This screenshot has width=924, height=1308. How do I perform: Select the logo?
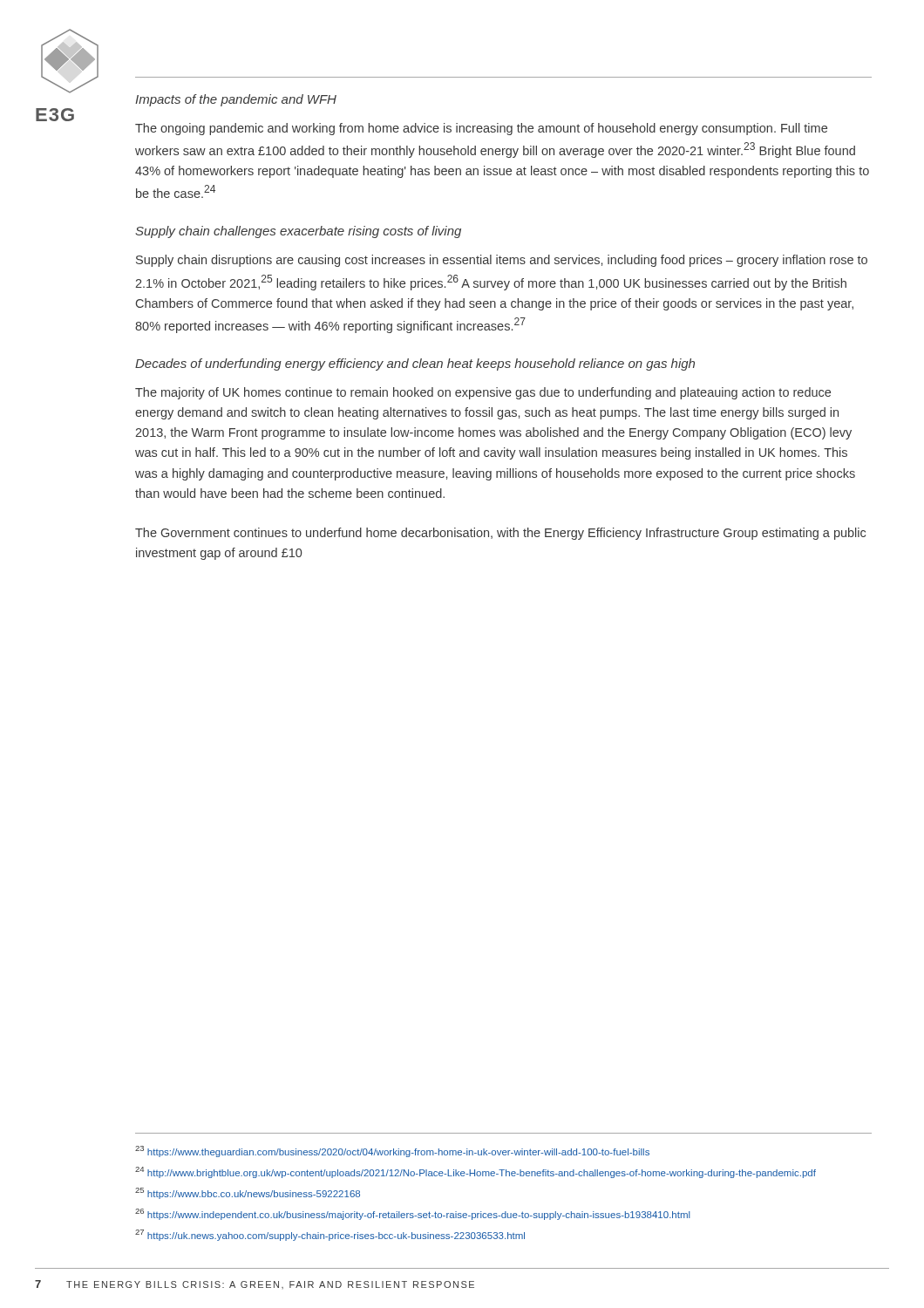point(78,76)
